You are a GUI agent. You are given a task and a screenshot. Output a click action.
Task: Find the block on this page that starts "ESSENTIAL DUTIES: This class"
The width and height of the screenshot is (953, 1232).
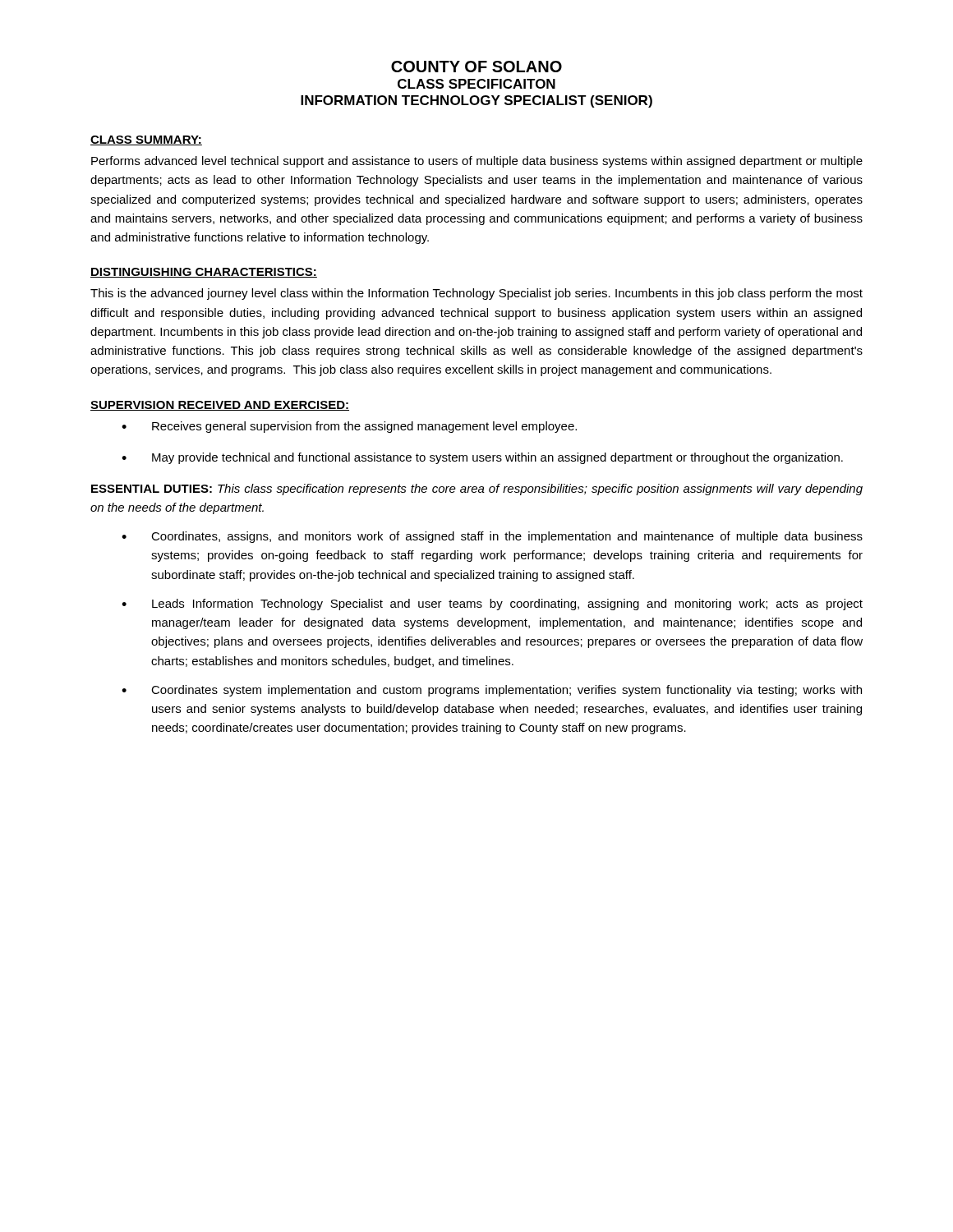point(476,498)
